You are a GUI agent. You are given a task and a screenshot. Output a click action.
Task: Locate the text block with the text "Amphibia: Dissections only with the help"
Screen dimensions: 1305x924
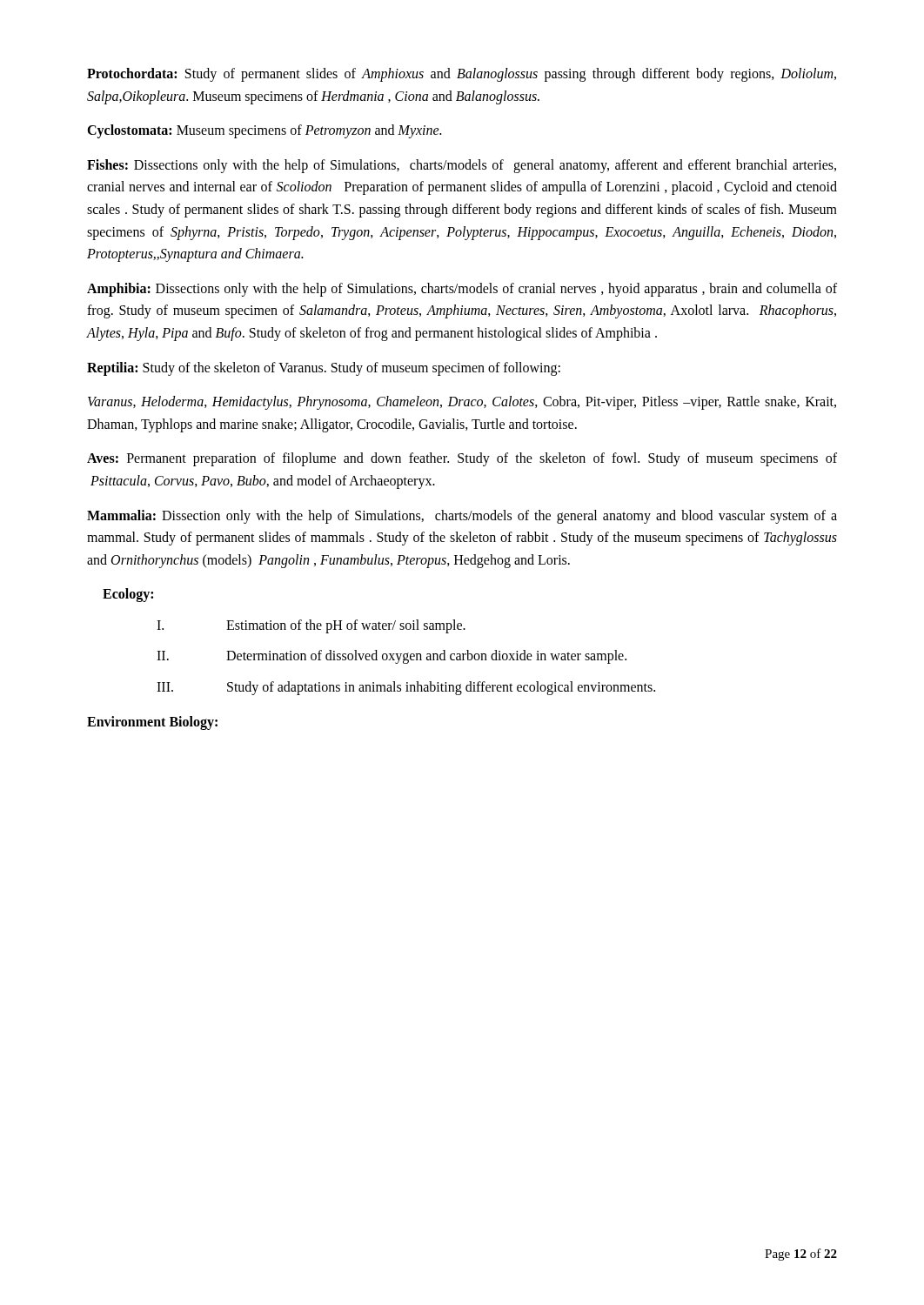(x=462, y=311)
